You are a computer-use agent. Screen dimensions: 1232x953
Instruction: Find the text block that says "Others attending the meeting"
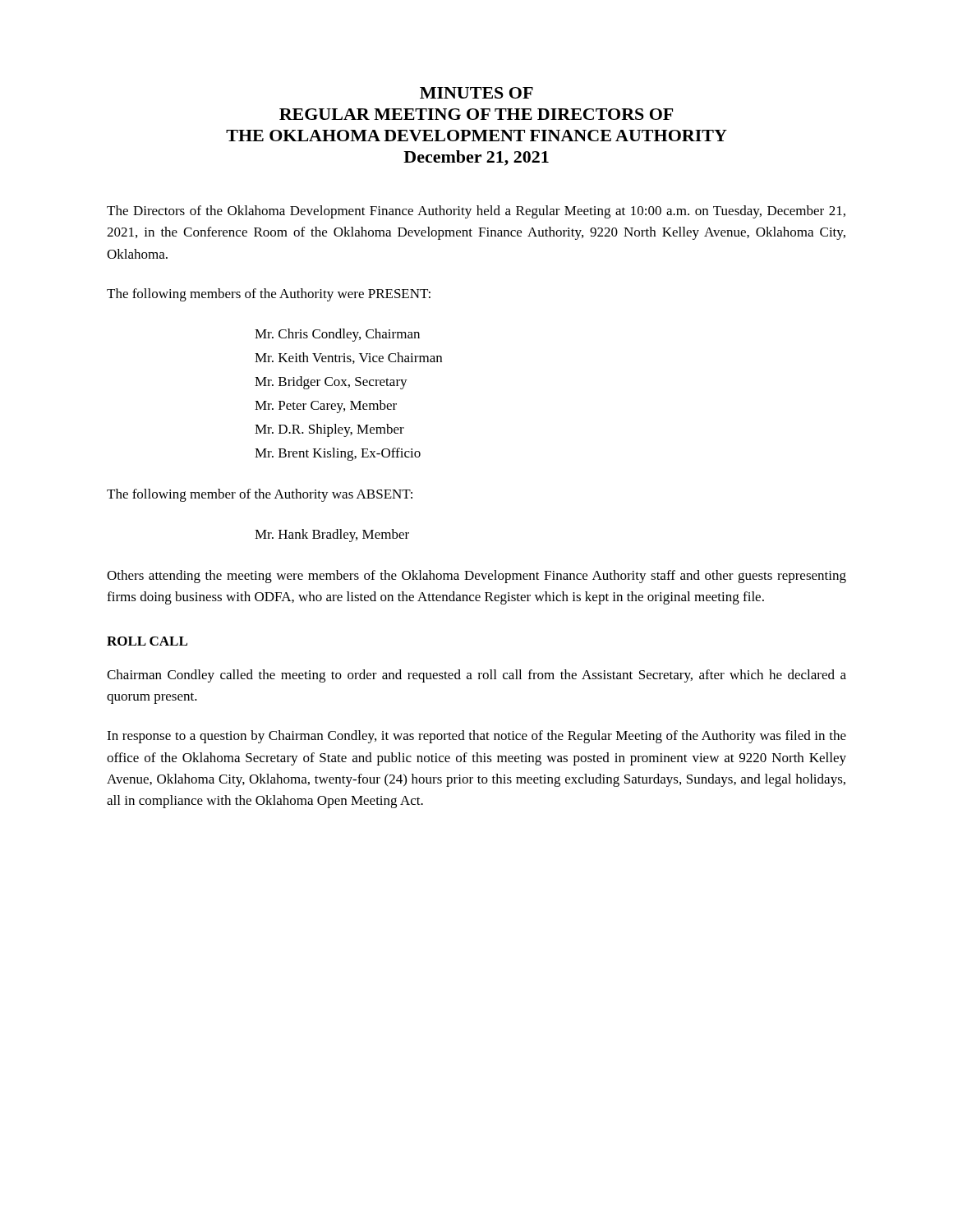point(476,586)
